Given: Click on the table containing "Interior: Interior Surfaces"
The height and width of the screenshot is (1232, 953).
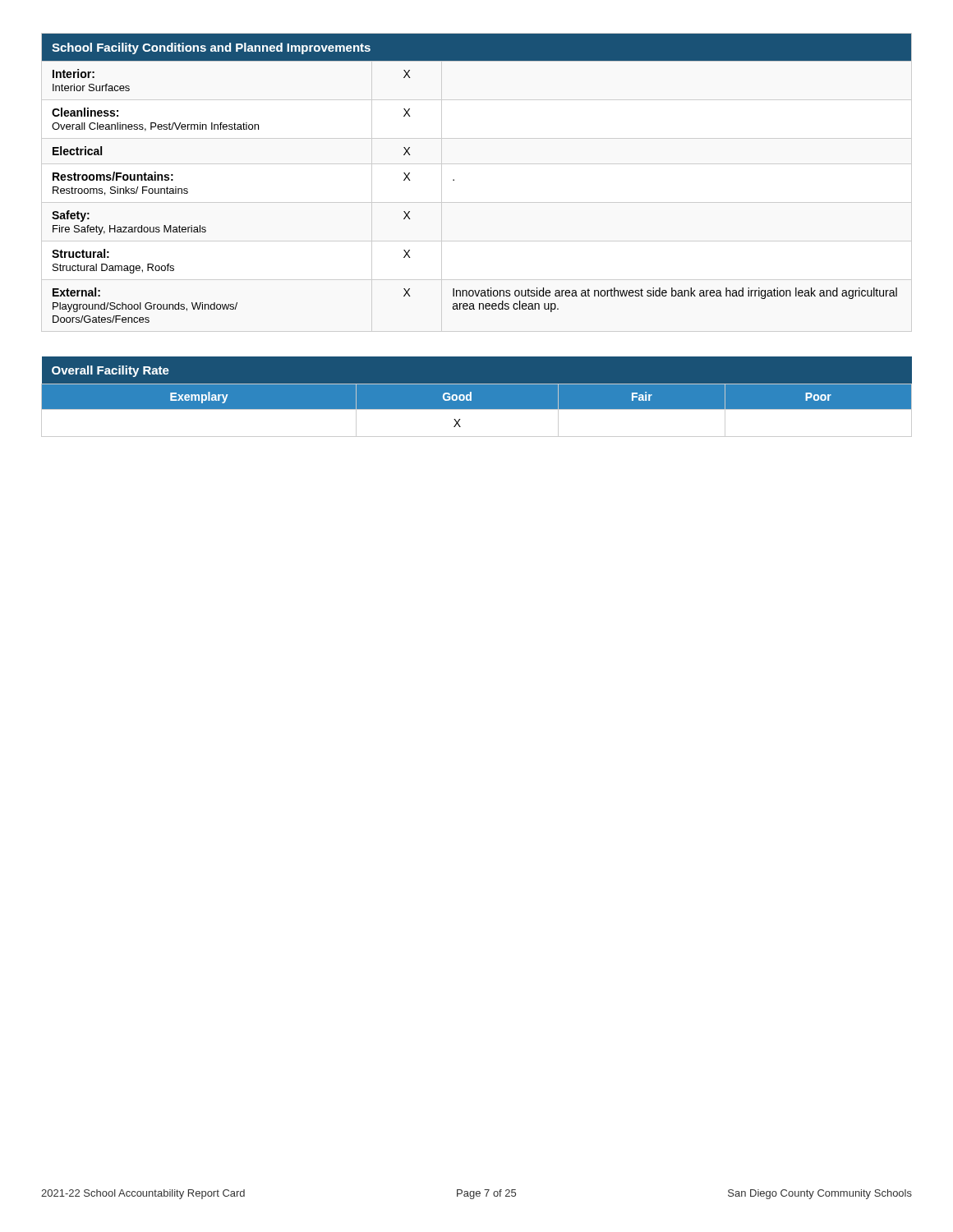Looking at the screenshot, I should (476, 182).
